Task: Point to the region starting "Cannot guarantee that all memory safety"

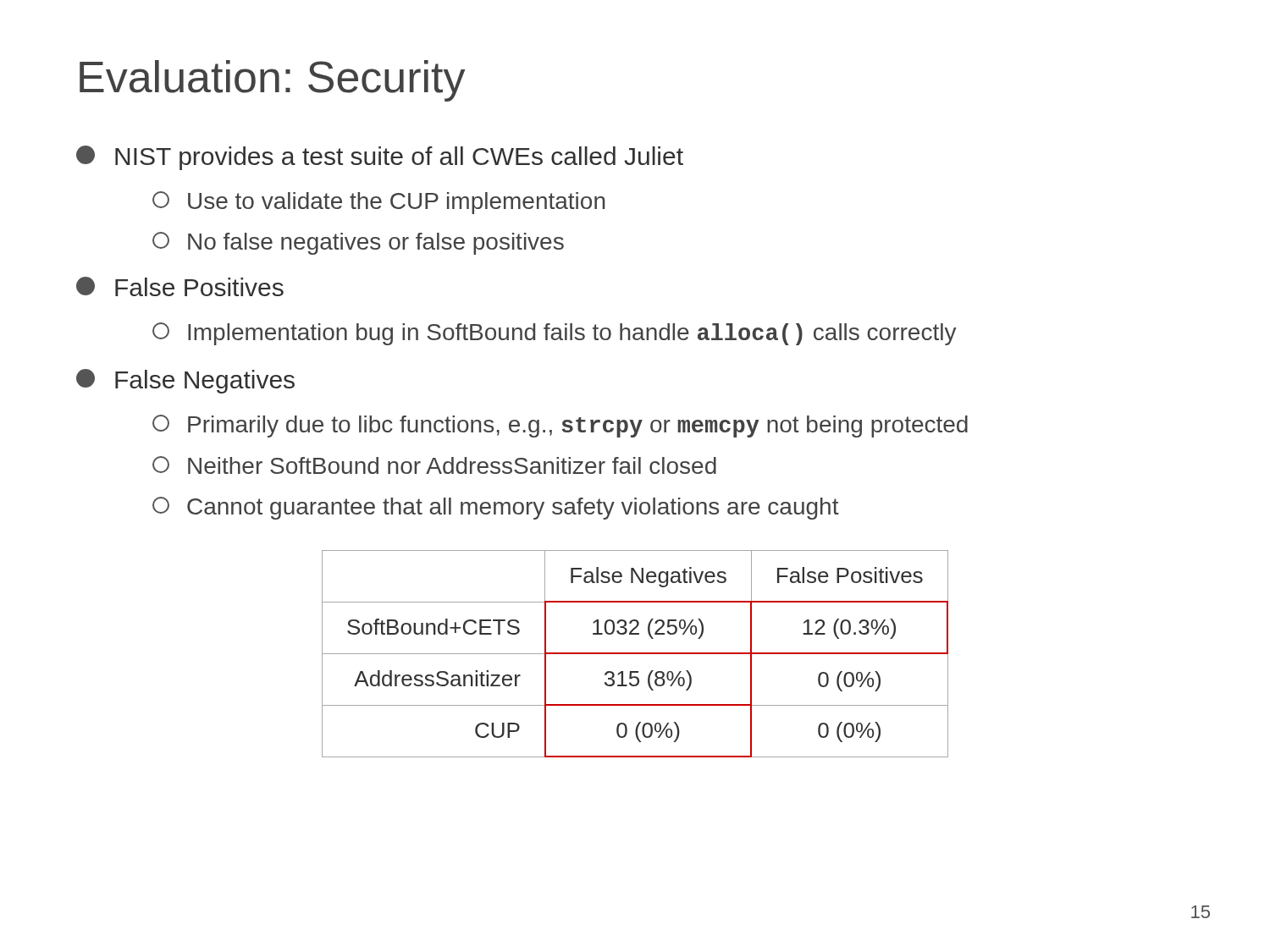Action: (x=673, y=507)
